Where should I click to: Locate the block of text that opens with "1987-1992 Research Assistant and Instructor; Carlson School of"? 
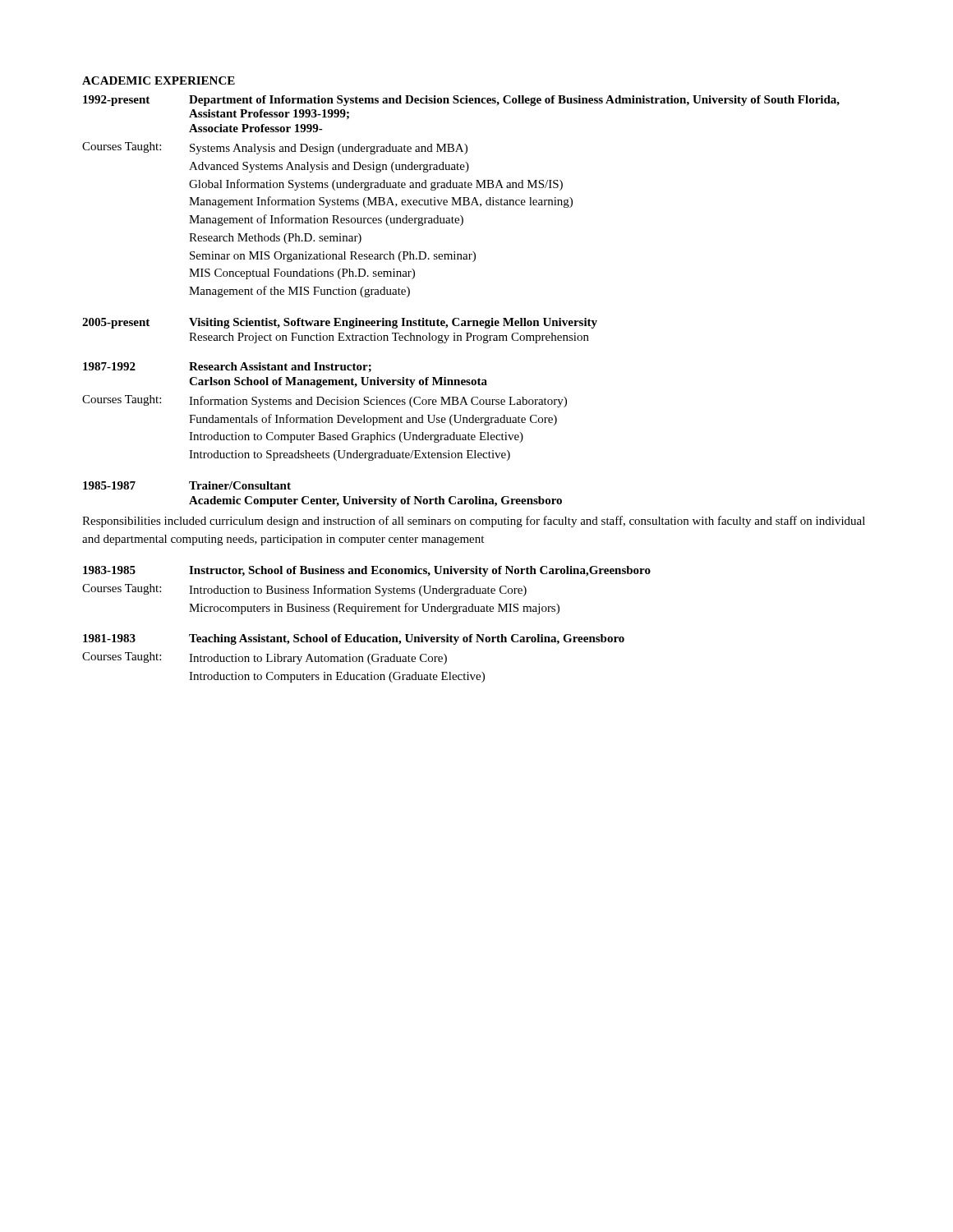coord(476,412)
